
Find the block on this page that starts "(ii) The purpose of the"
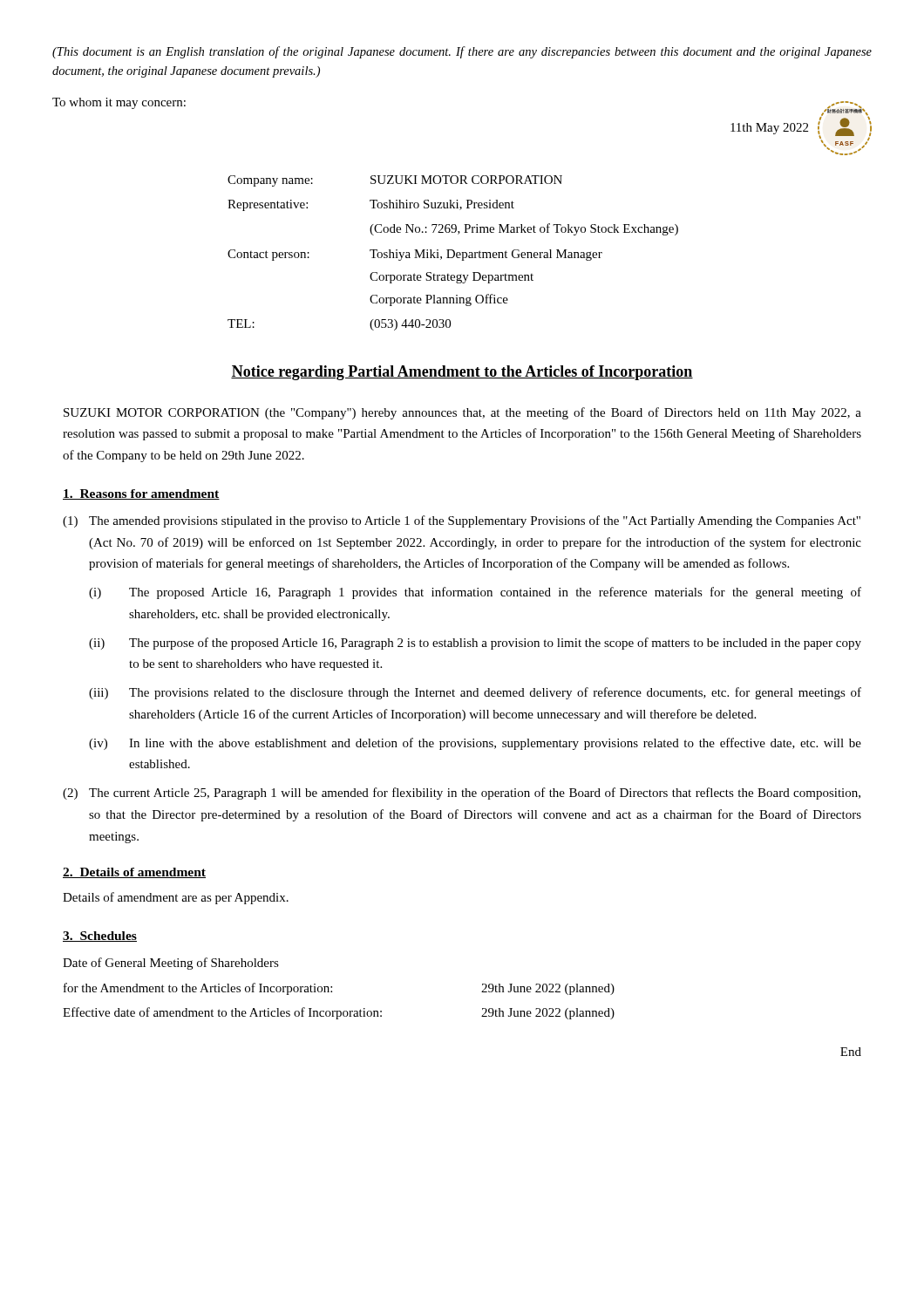click(475, 653)
